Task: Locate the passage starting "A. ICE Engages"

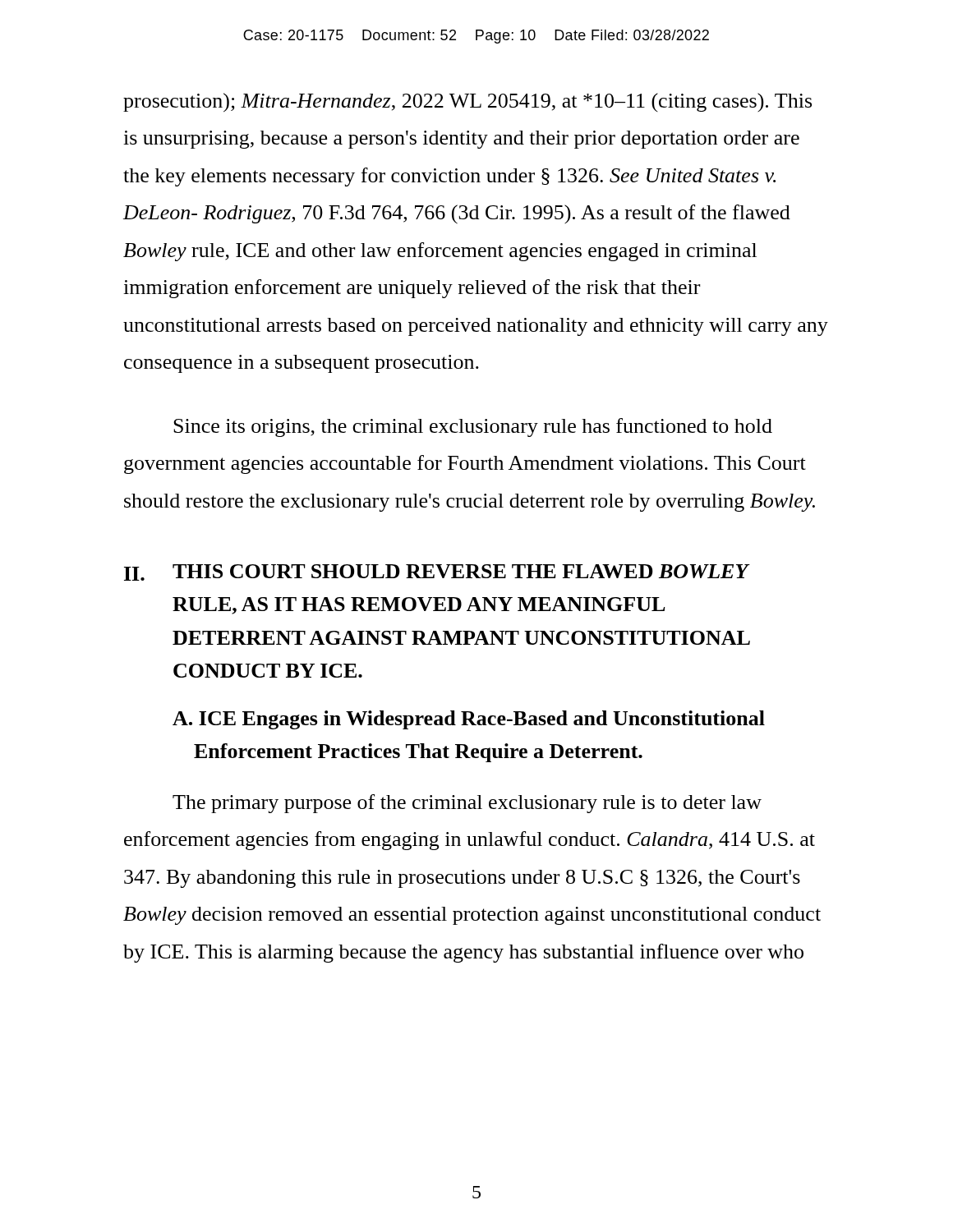Action: 469,735
